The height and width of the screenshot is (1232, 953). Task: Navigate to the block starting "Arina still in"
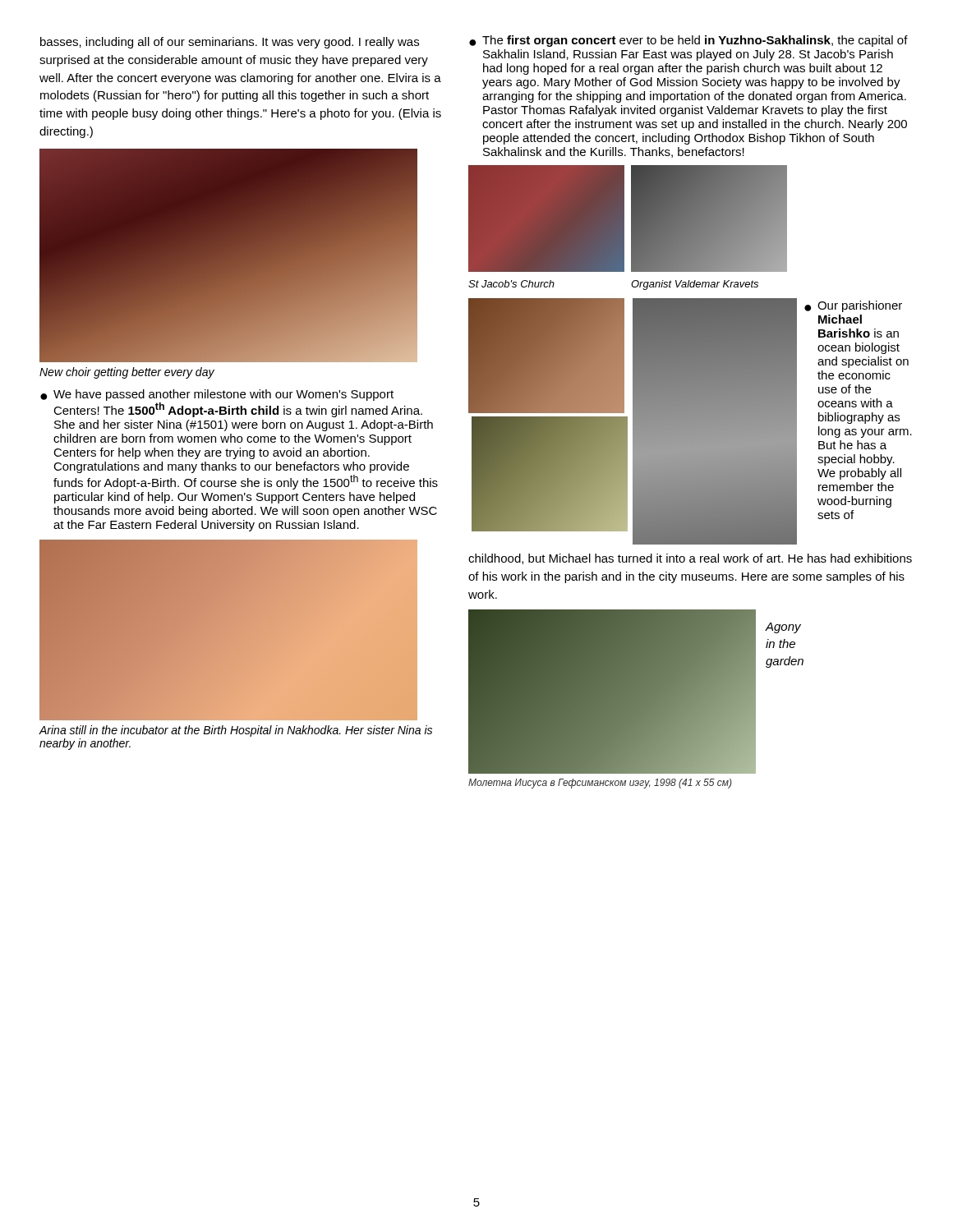[x=236, y=736]
